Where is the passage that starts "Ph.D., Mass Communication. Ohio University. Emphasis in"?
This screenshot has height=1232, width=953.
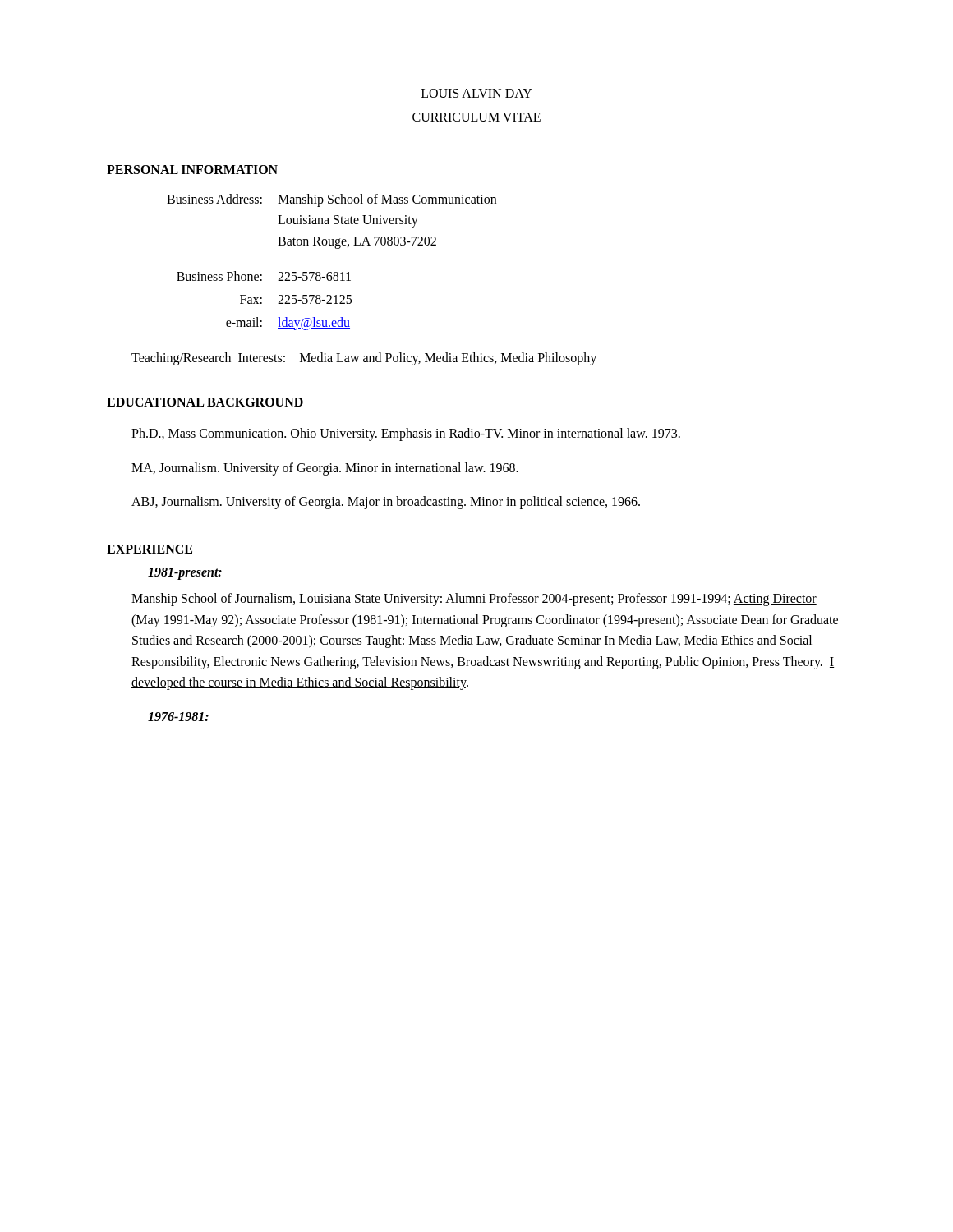[x=406, y=433]
